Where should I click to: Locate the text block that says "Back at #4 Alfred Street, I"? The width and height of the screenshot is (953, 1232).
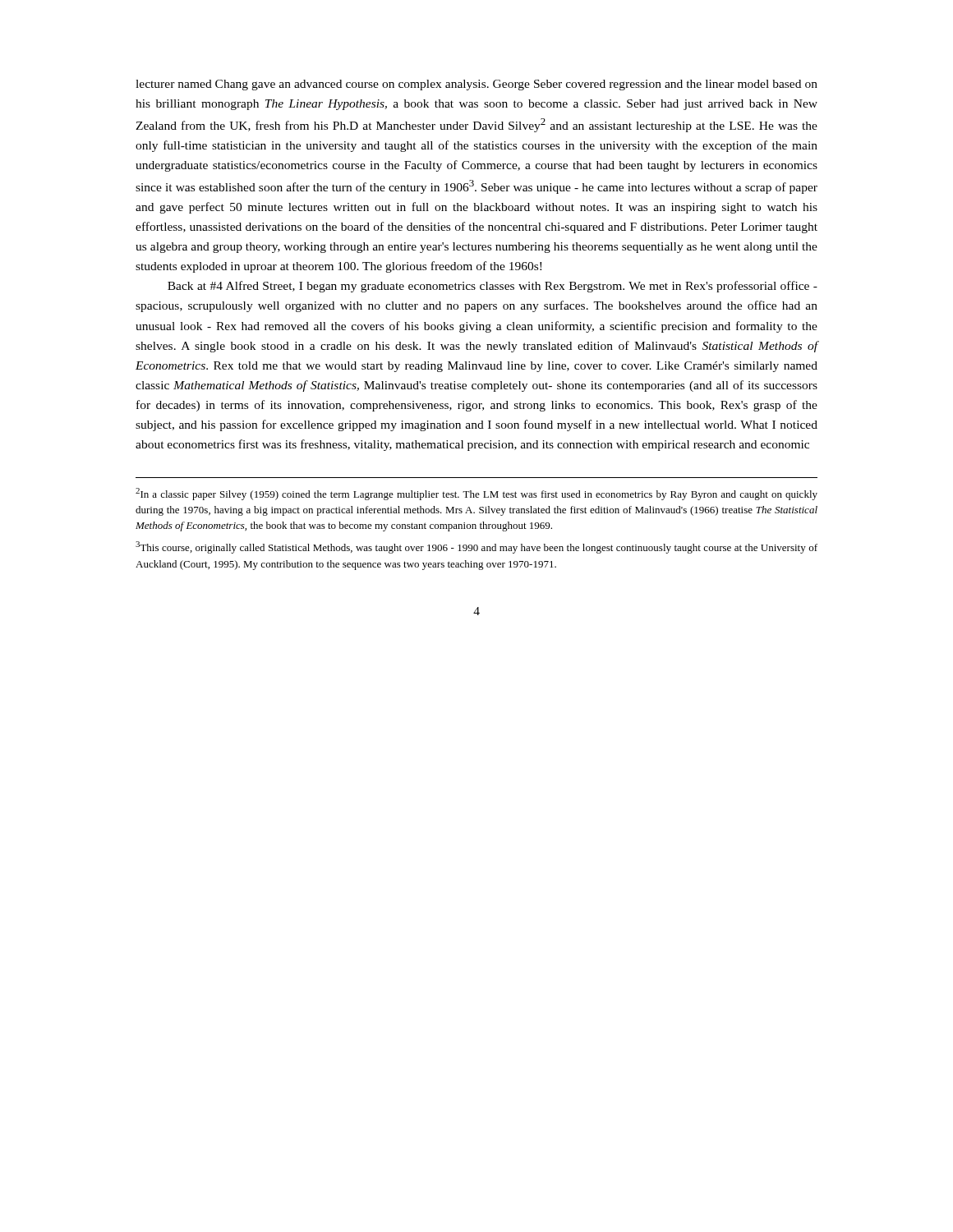[476, 365]
